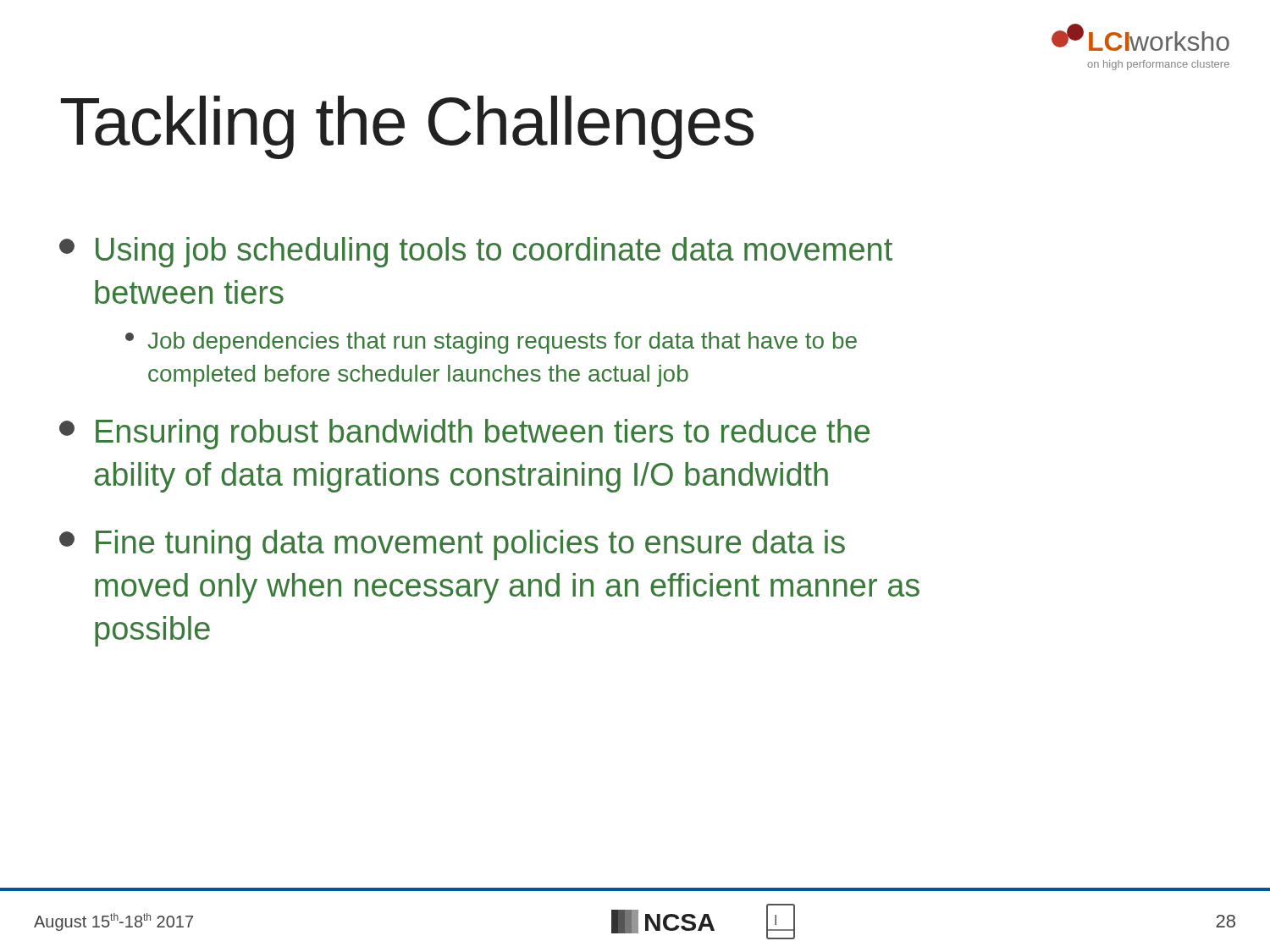Image resolution: width=1270 pixels, height=952 pixels.
Task: Click the passage that begins "Ensuring robust bandwidth between"
Action: pyautogui.click(x=465, y=454)
